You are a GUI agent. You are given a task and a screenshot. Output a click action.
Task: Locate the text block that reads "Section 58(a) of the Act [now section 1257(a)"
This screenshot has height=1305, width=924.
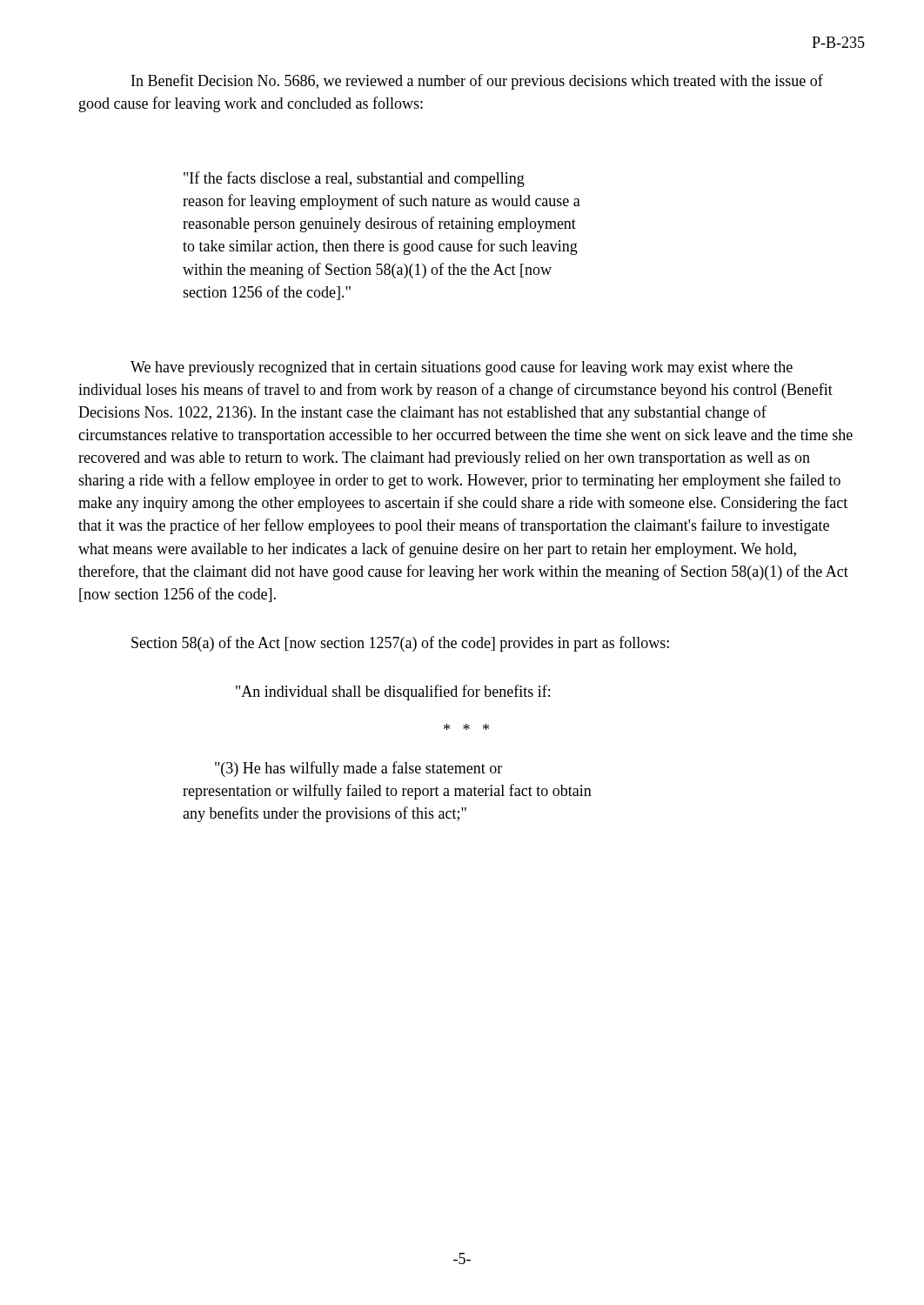[x=400, y=643]
